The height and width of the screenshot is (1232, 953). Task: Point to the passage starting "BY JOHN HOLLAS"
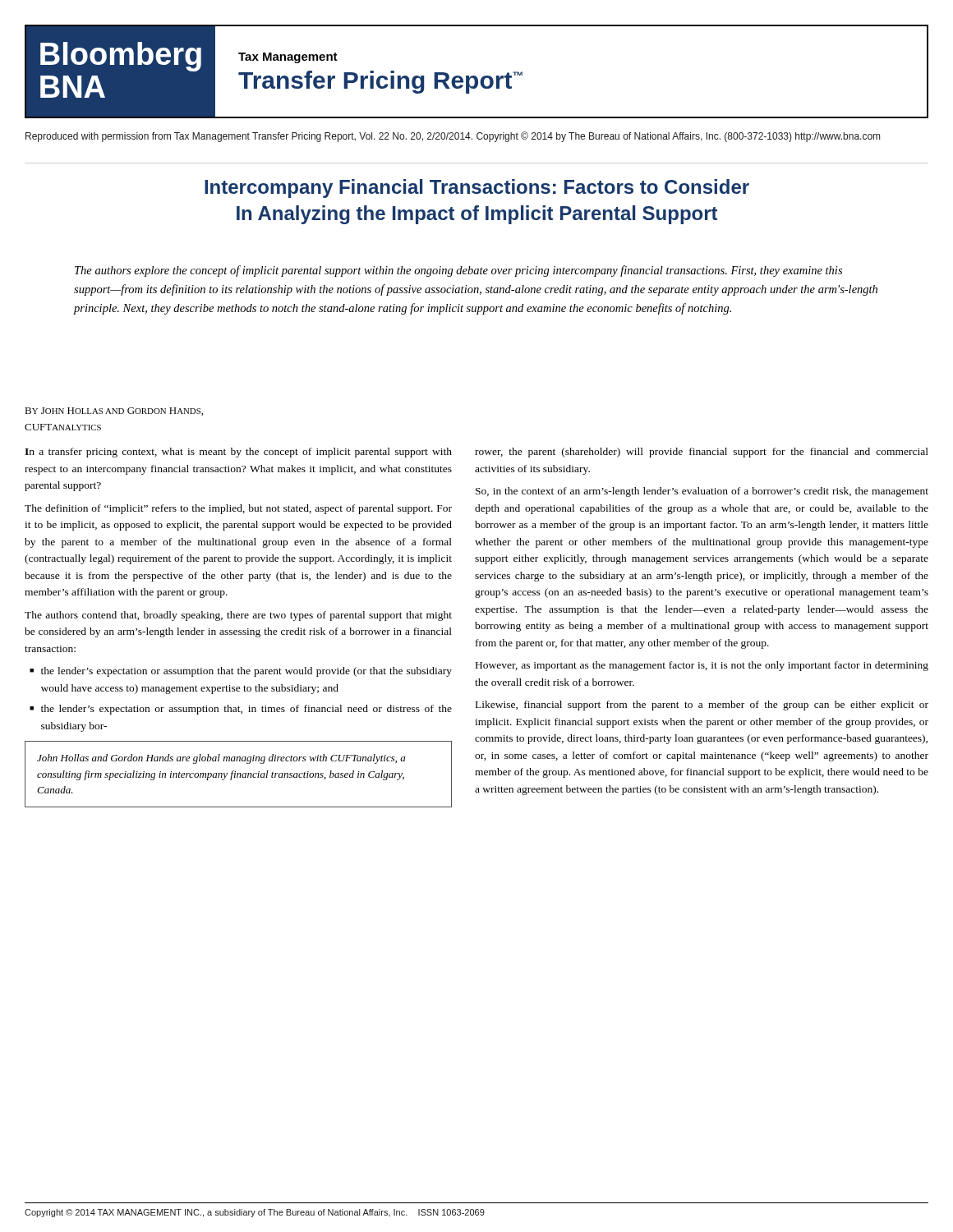click(114, 418)
